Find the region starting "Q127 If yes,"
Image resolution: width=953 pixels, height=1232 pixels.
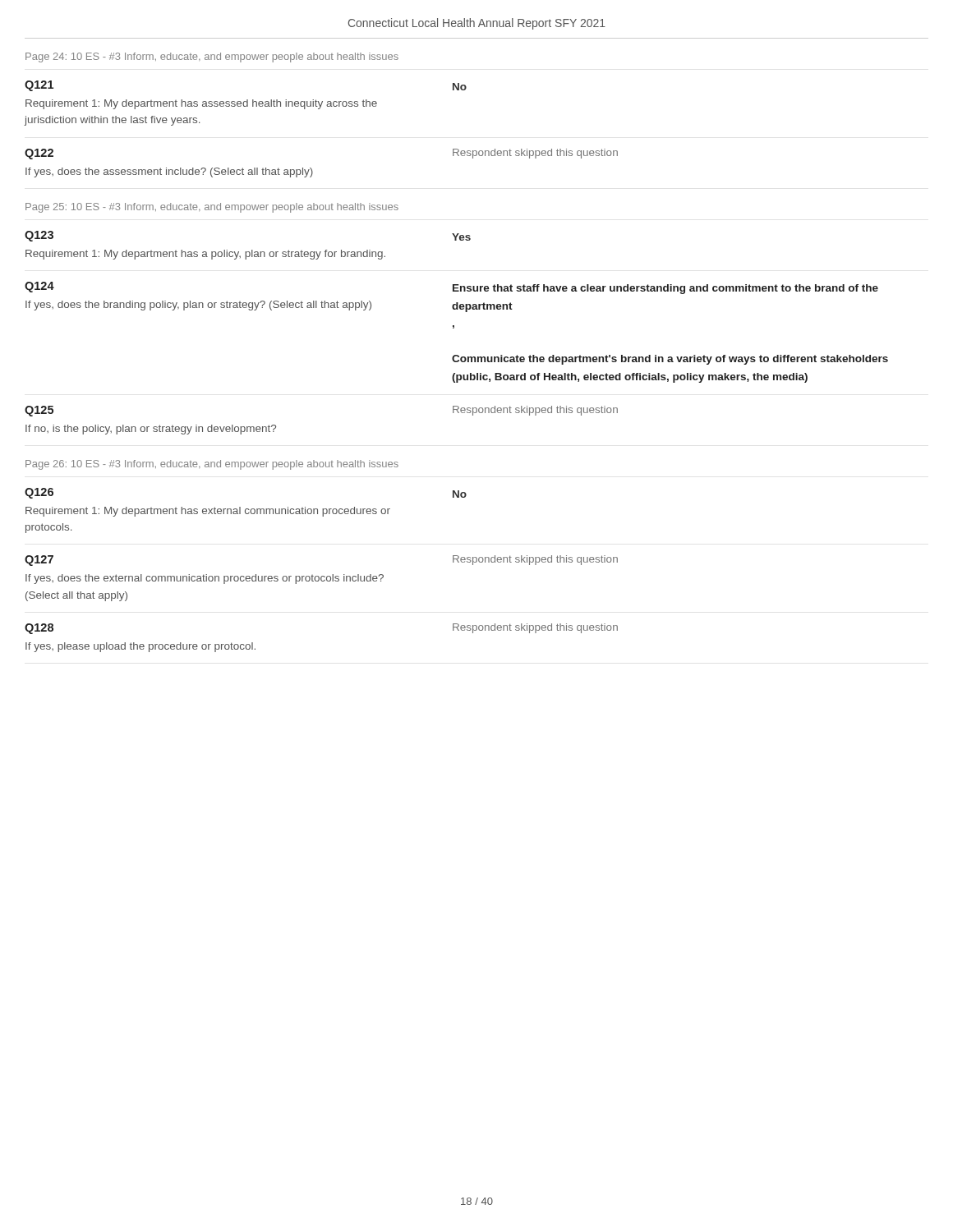[x=321, y=578]
